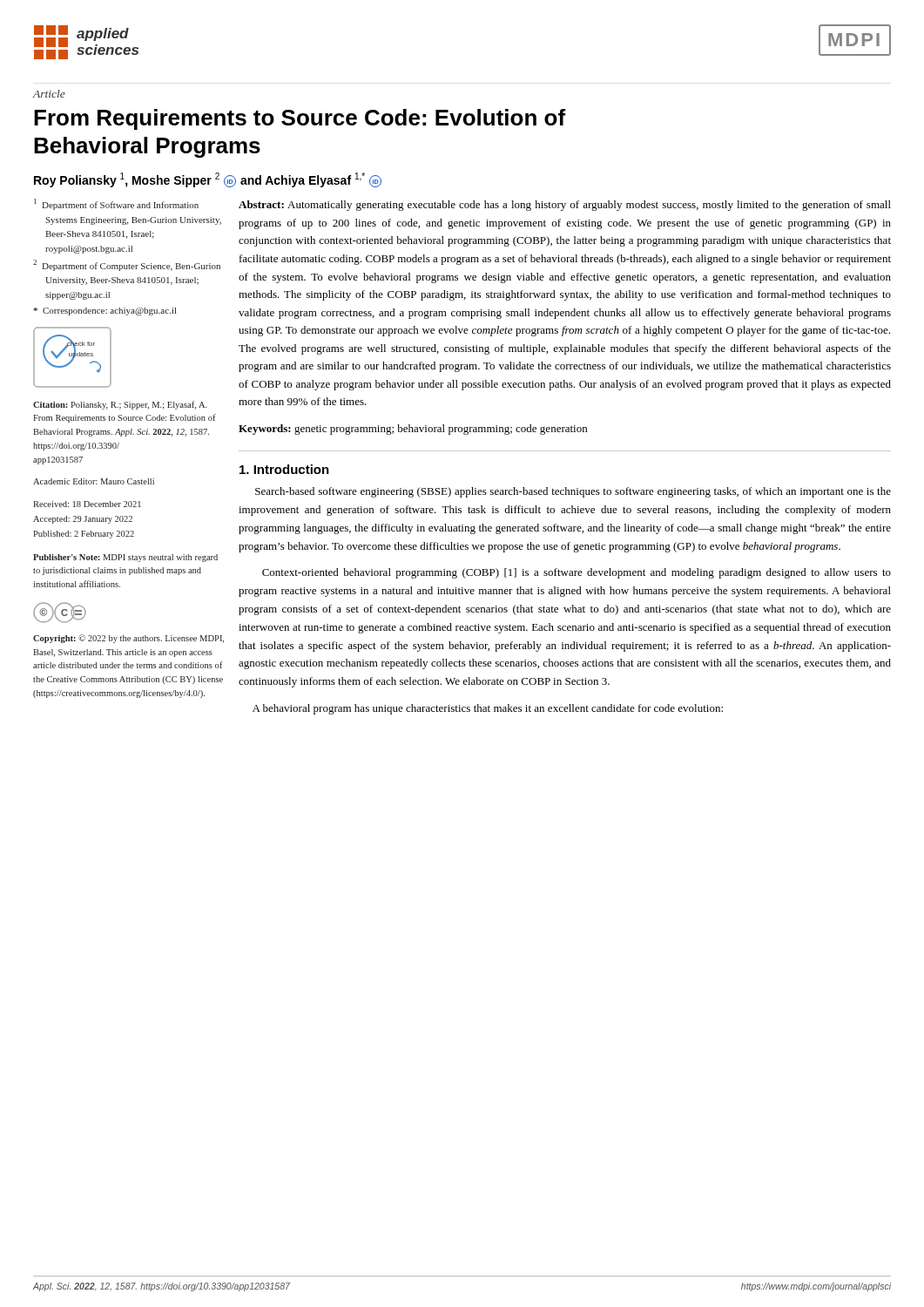Click the passage that begins "Search-based software engineering (SBSE)"
The image size is (924, 1307).
pyautogui.click(x=565, y=518)
